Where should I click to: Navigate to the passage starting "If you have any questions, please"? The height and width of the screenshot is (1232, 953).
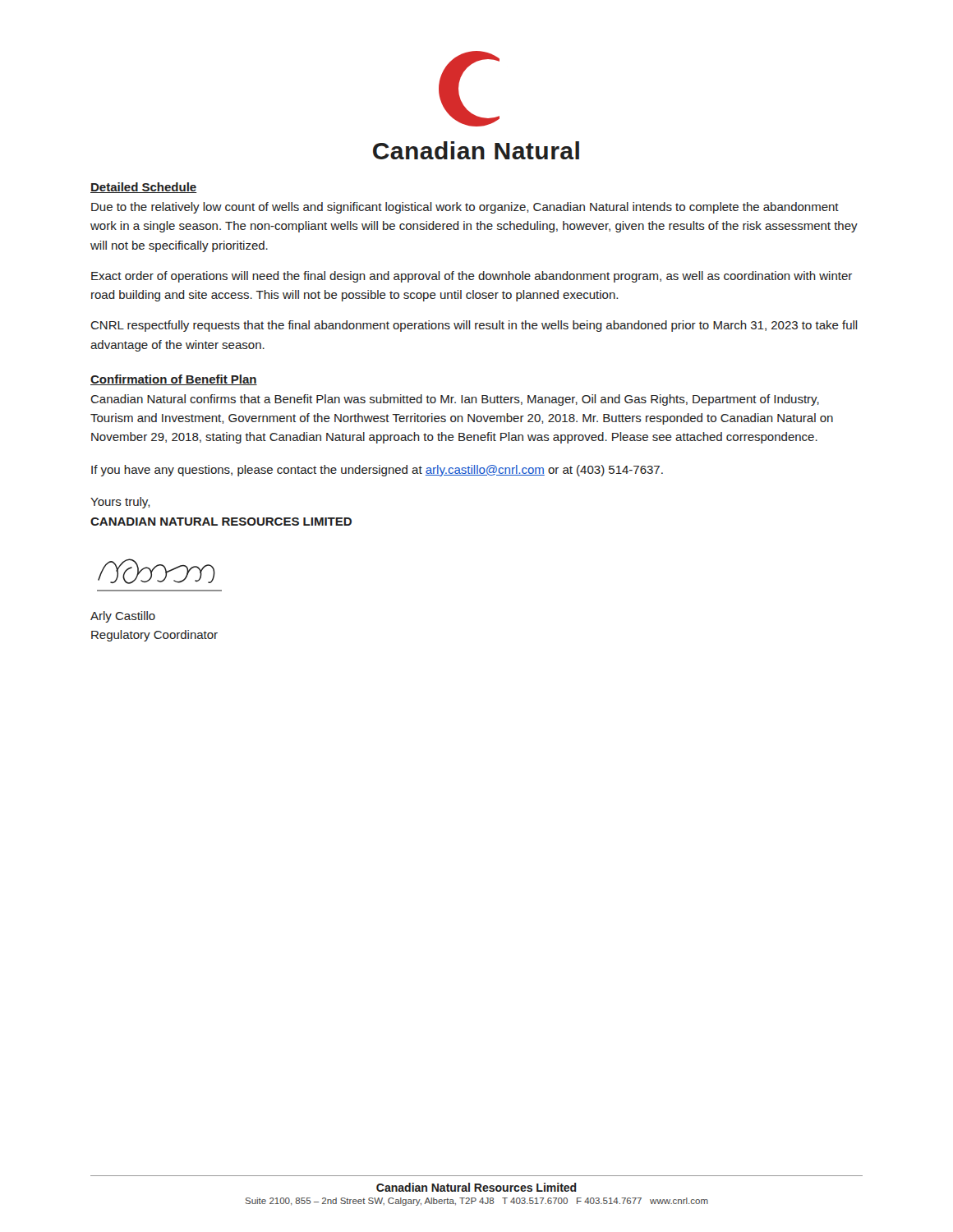pyautogui.click(x=377, y=469)
